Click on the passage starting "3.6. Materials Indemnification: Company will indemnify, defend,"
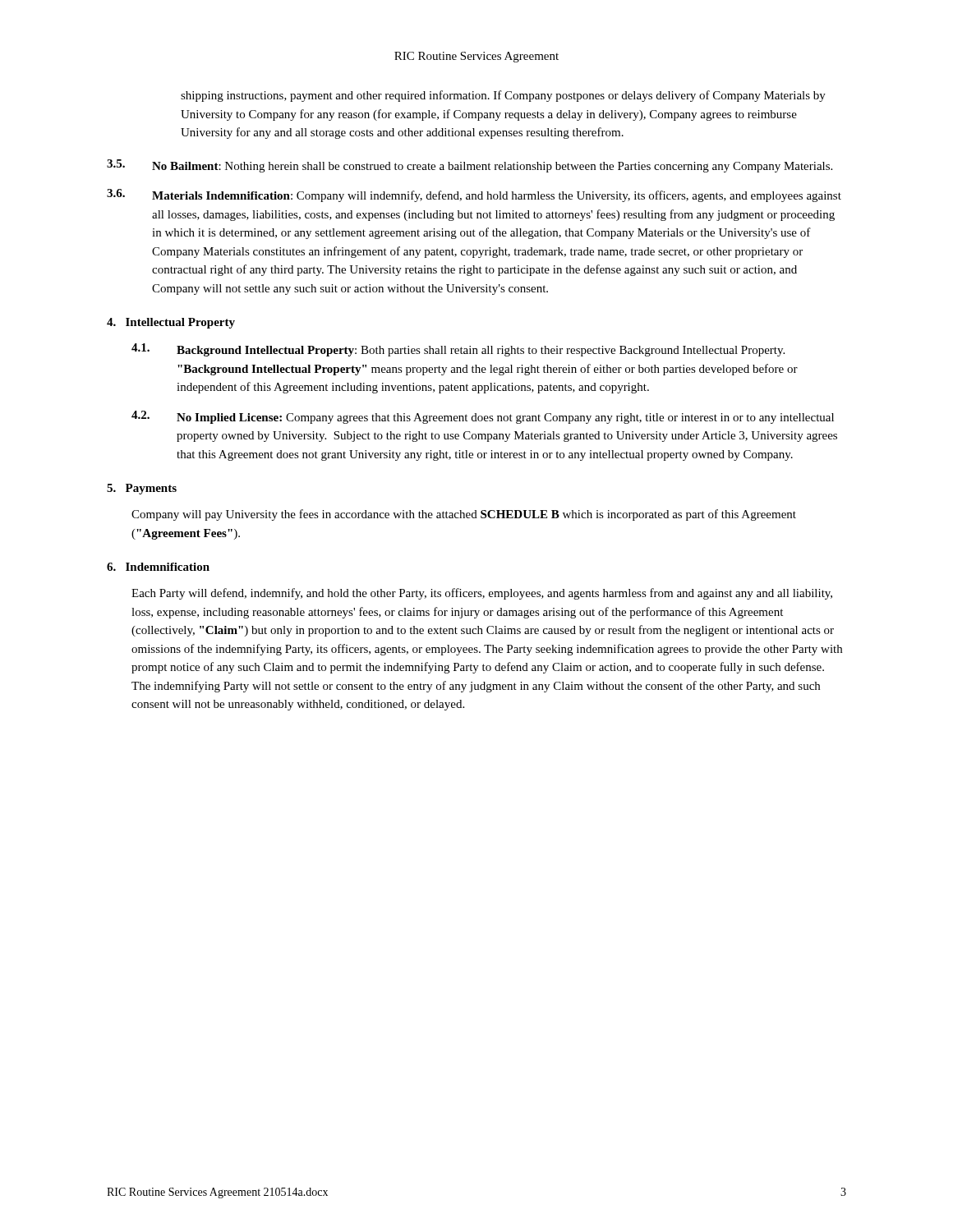The height and width of the screenshot is (1232, 953). (476, 242)
